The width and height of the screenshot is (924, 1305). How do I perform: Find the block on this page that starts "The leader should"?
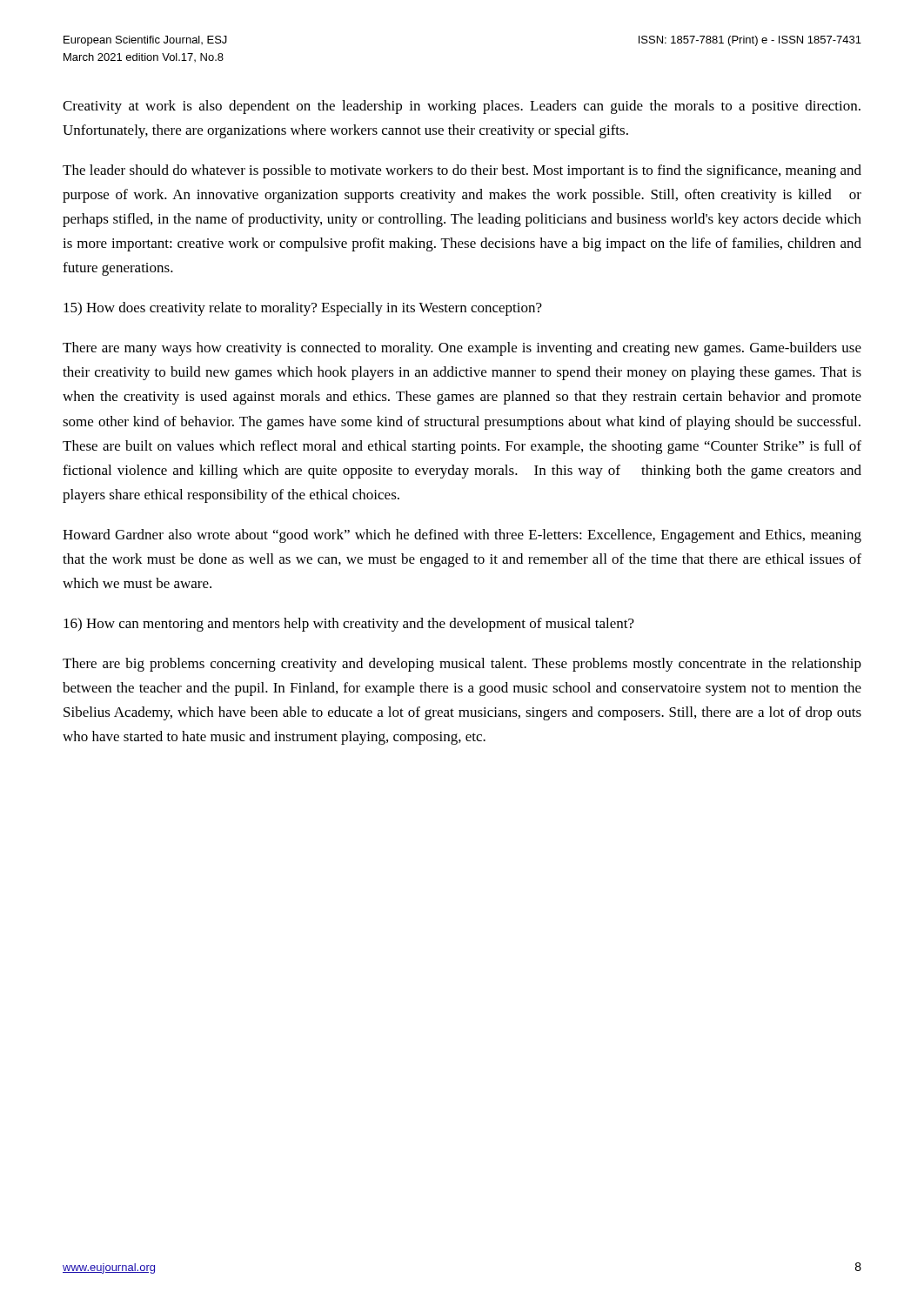462,219
